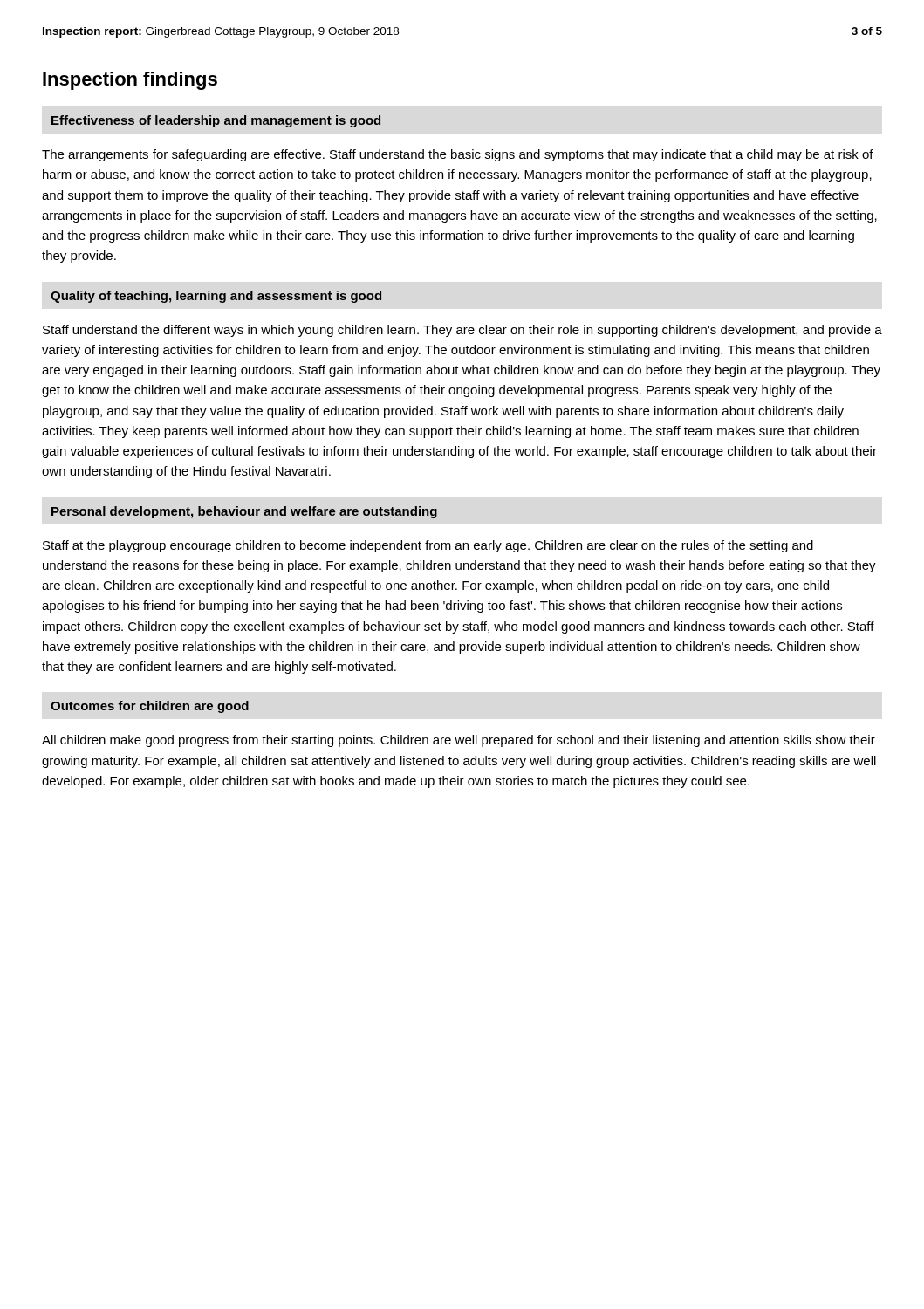Select the region starting "Outcomes for children are good"
This screenshot has width=924, height=1309.
pyautogui.click(x=150, y=706)
